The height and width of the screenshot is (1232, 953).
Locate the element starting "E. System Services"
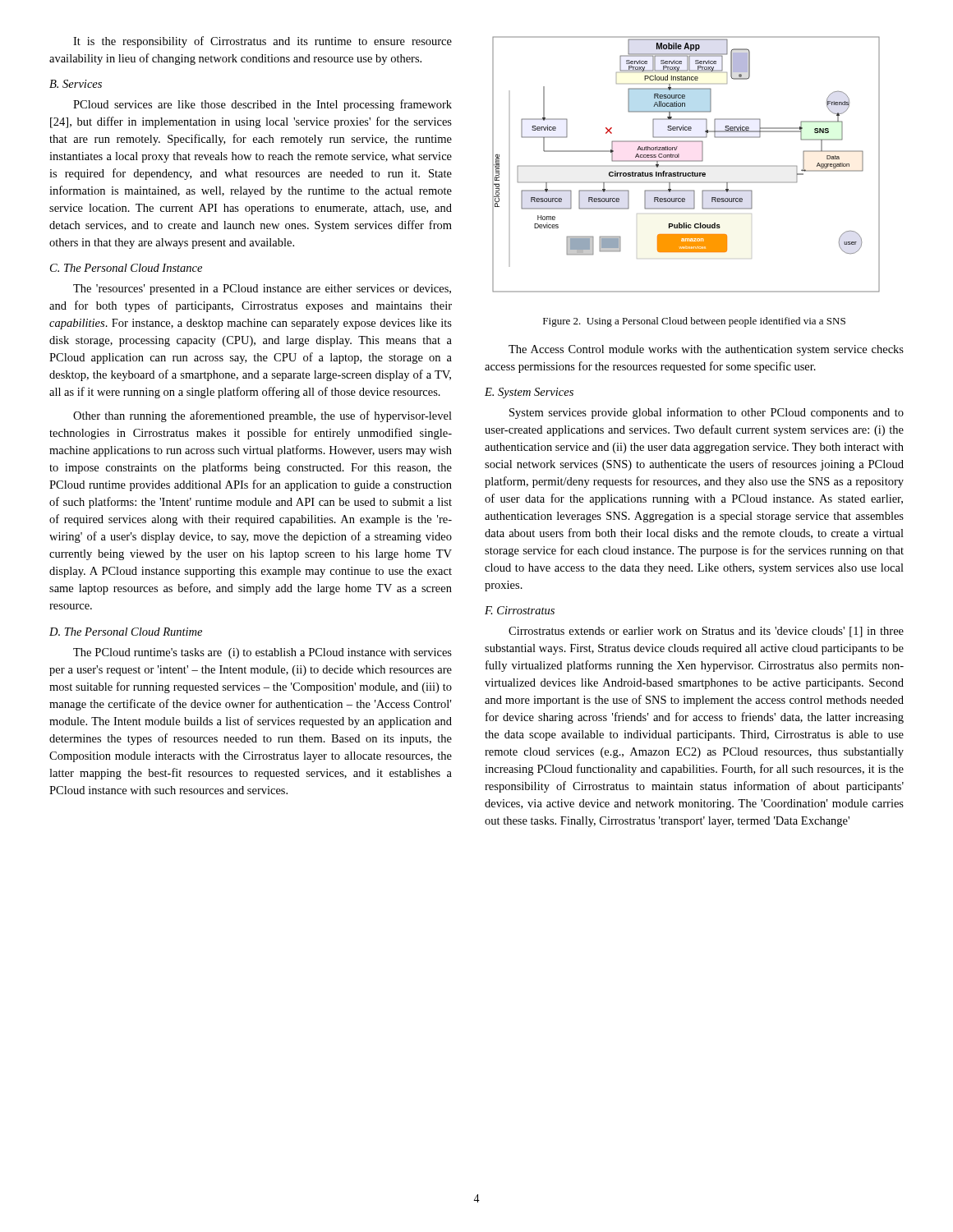[x=529, y=392]
